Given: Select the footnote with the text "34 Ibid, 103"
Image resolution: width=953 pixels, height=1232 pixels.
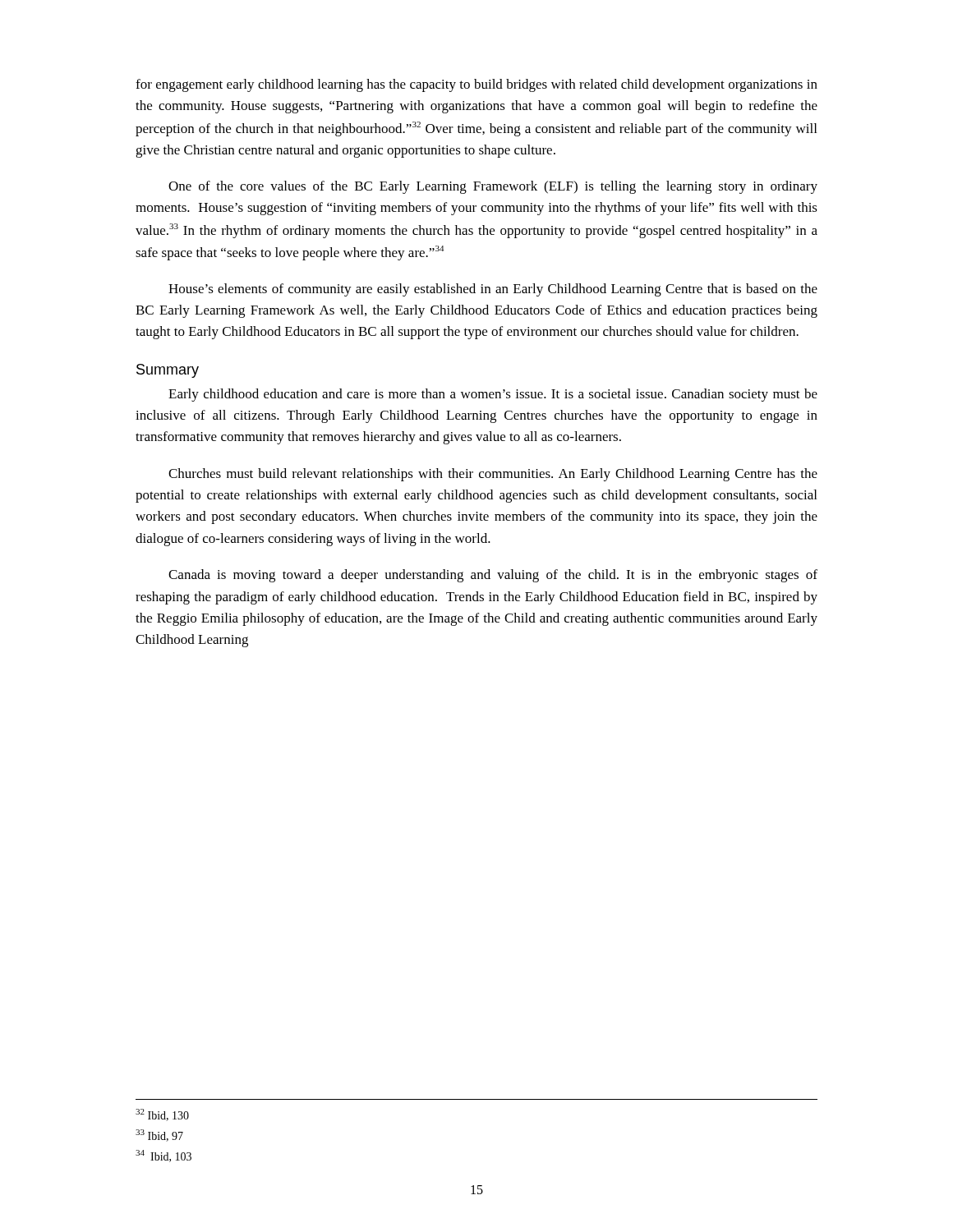Looking at the screenshot, I should tap(164, 1155).
